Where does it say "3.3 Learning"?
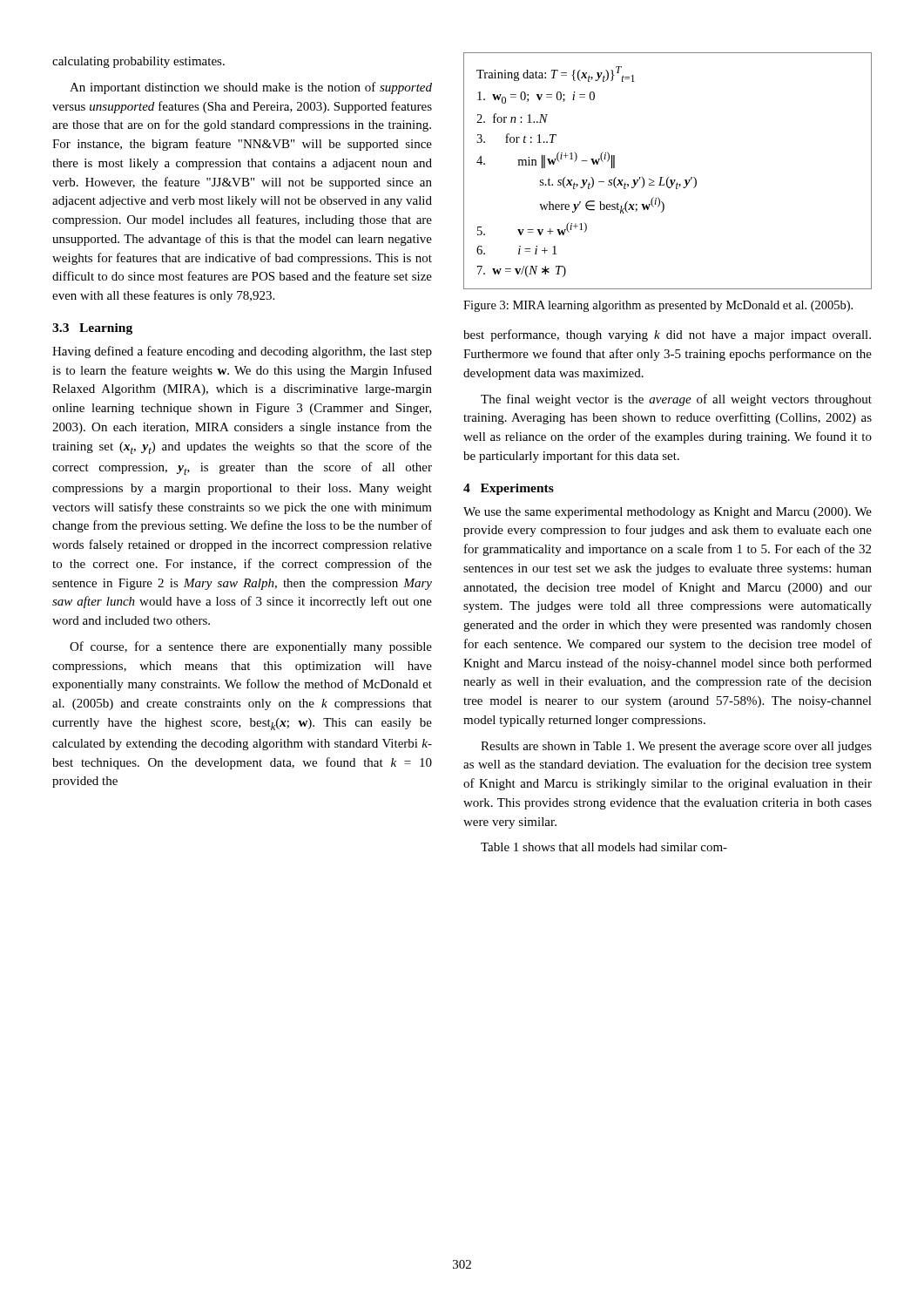The height and width of the screenshot is (1307, 924). (x=92, y=327)
